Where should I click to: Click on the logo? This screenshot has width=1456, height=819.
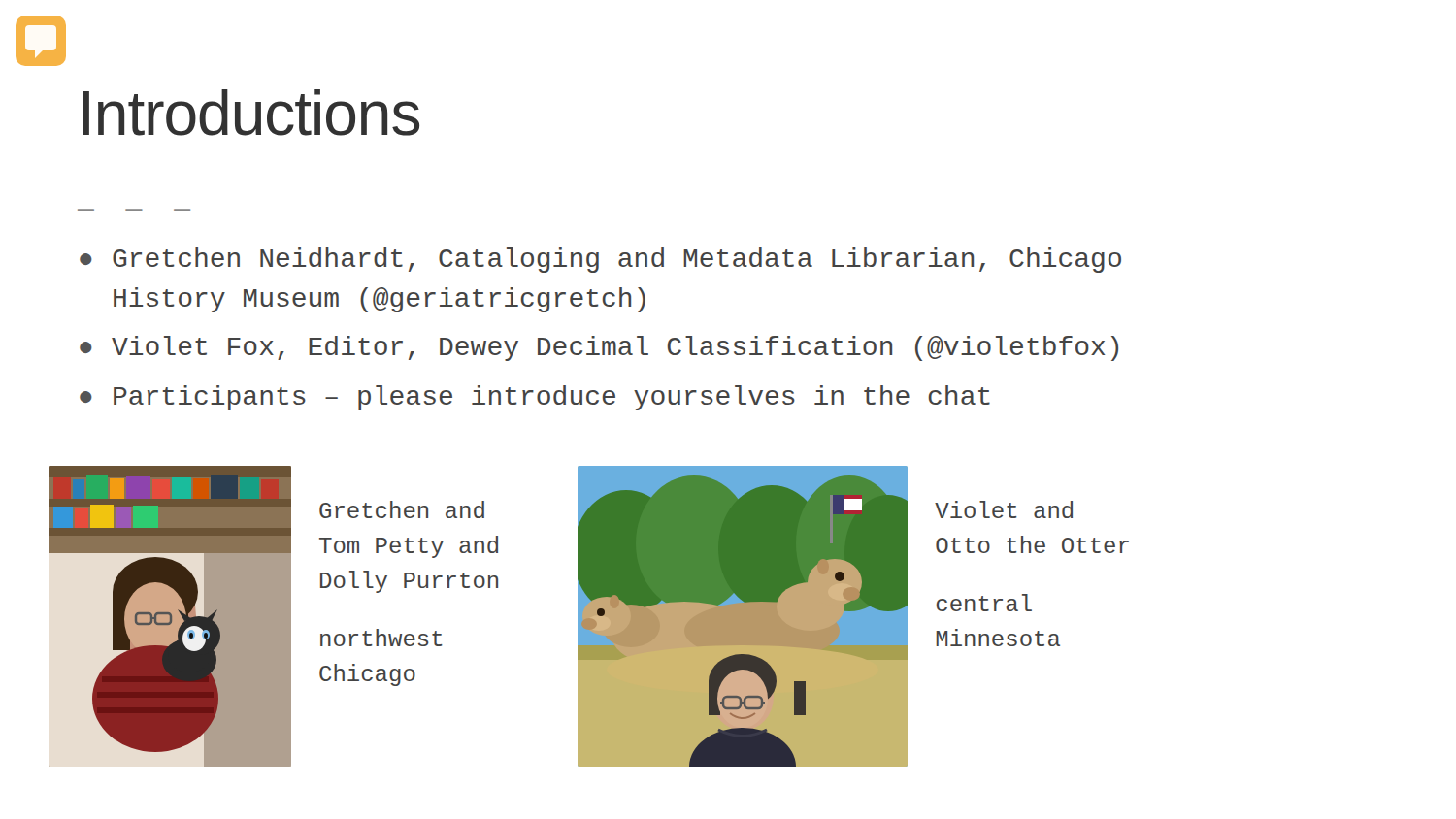click(x=41, y=41)
